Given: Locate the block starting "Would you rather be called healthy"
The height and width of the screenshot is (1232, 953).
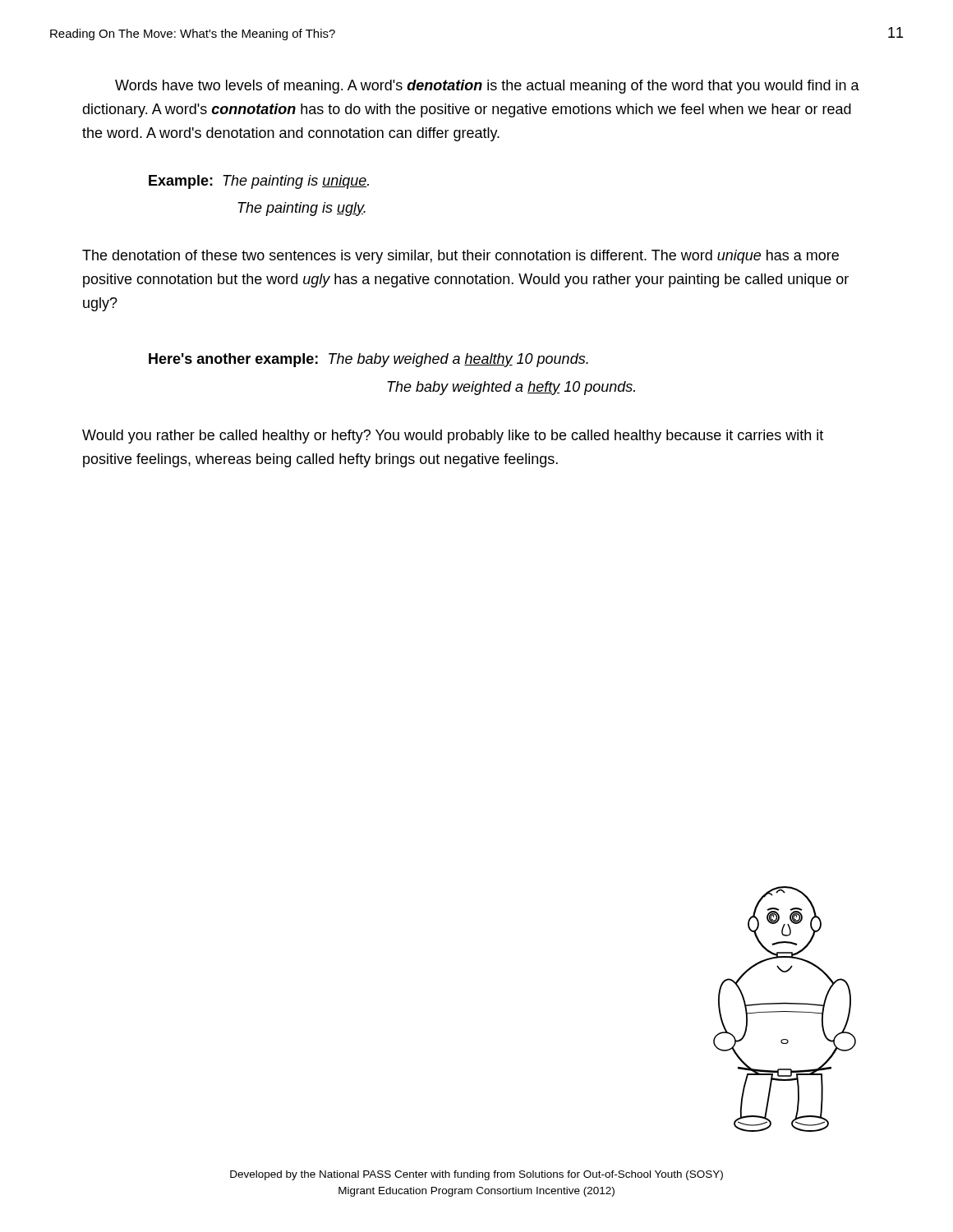Looking at the screenshot, I should coord(453,447).
